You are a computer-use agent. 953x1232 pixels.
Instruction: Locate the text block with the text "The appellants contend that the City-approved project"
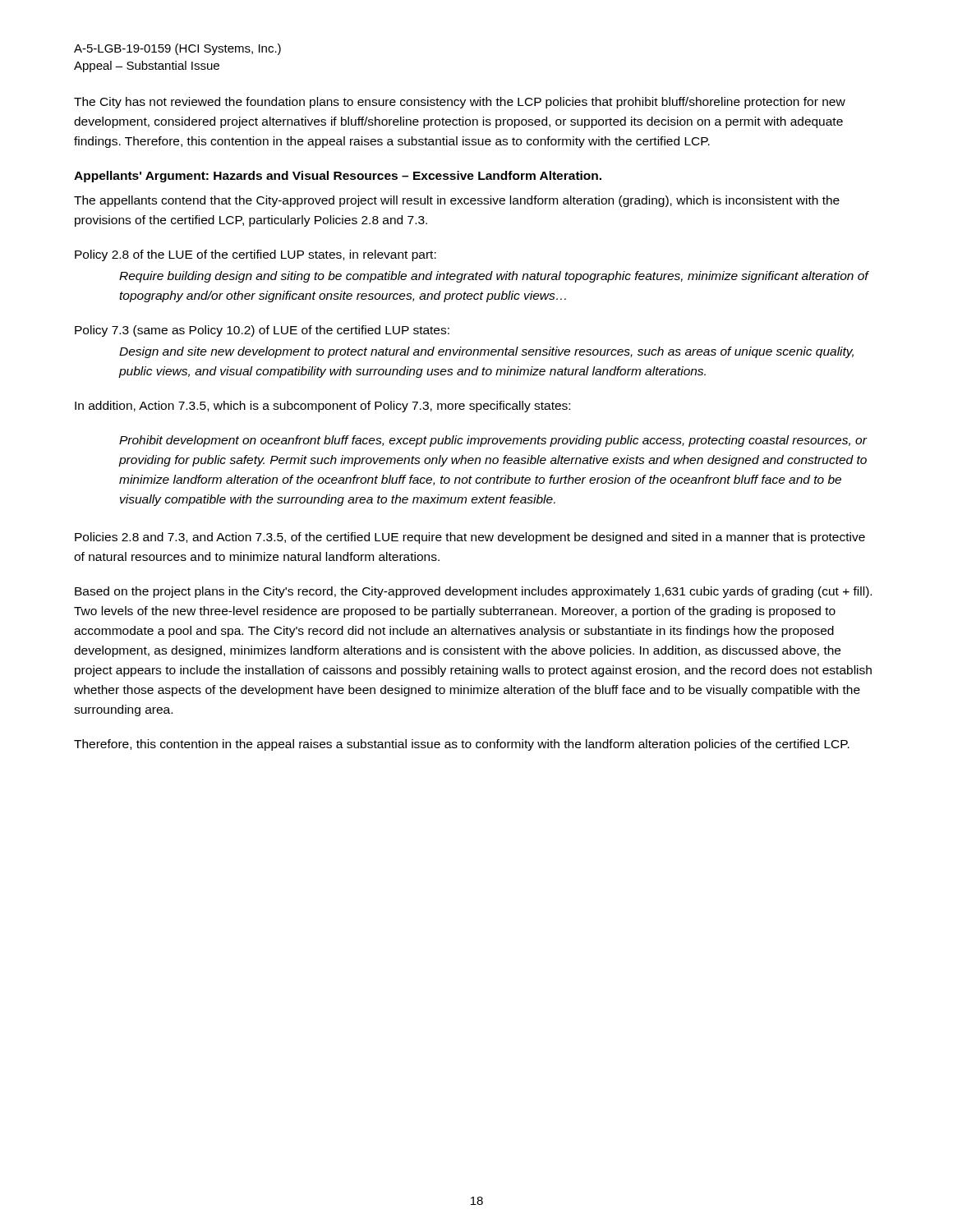pos(457,210)
